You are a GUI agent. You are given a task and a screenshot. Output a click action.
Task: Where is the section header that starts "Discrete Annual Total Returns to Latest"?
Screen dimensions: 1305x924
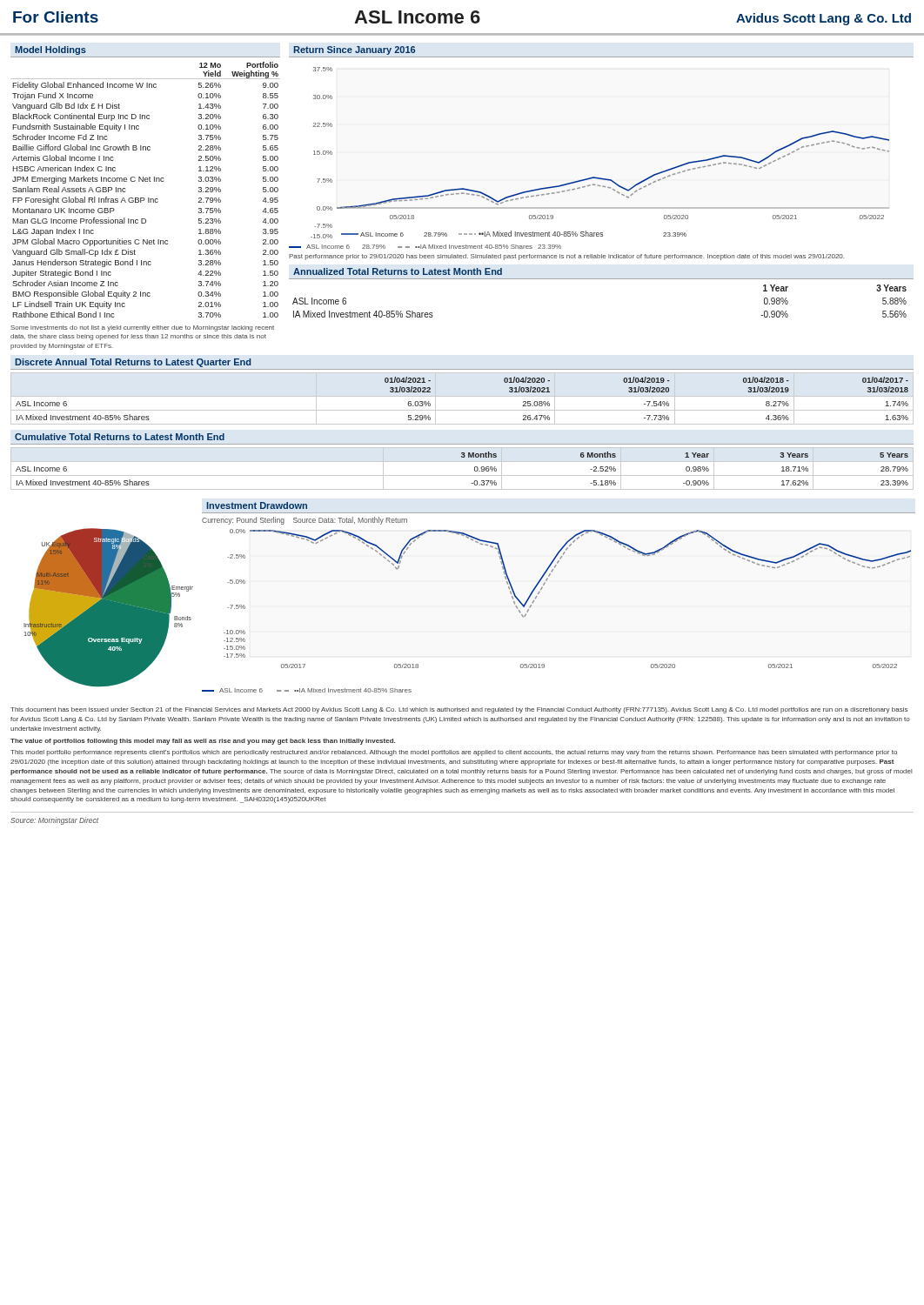tap(133, 362)
